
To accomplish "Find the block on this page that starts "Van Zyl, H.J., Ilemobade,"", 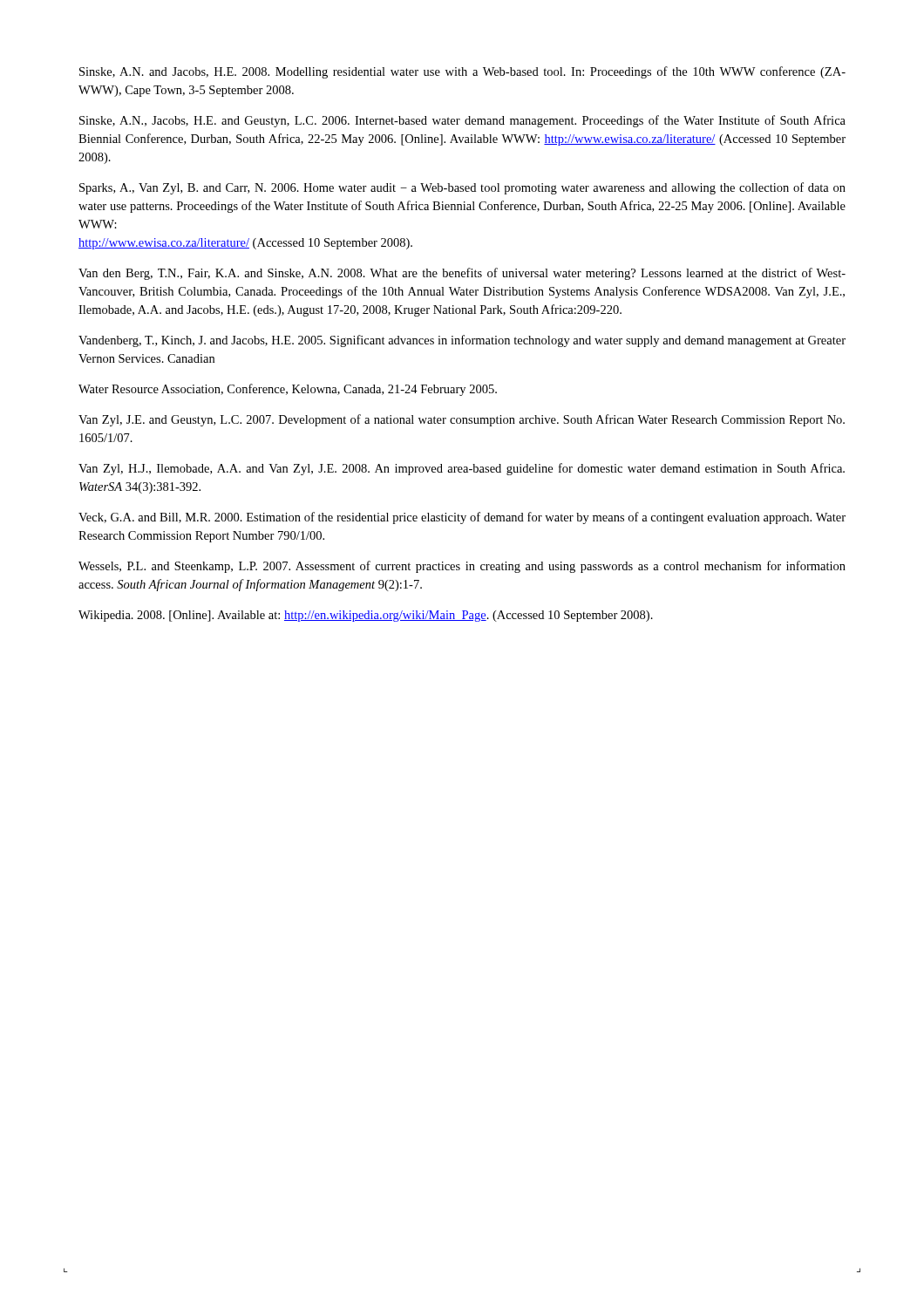I will pyautogui.click(x=462, y=478).
